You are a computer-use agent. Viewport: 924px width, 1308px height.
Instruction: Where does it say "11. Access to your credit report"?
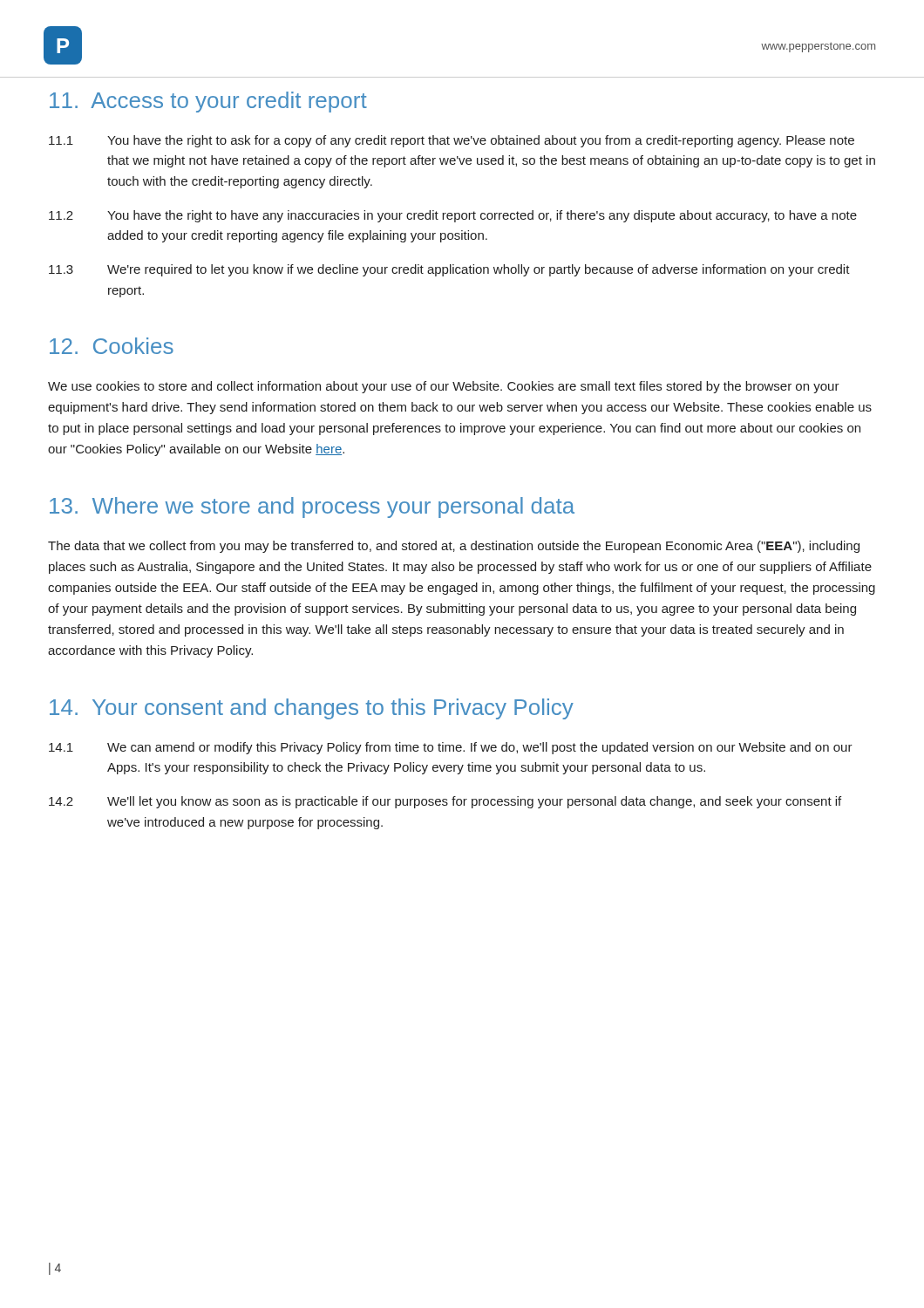point(208,102)
